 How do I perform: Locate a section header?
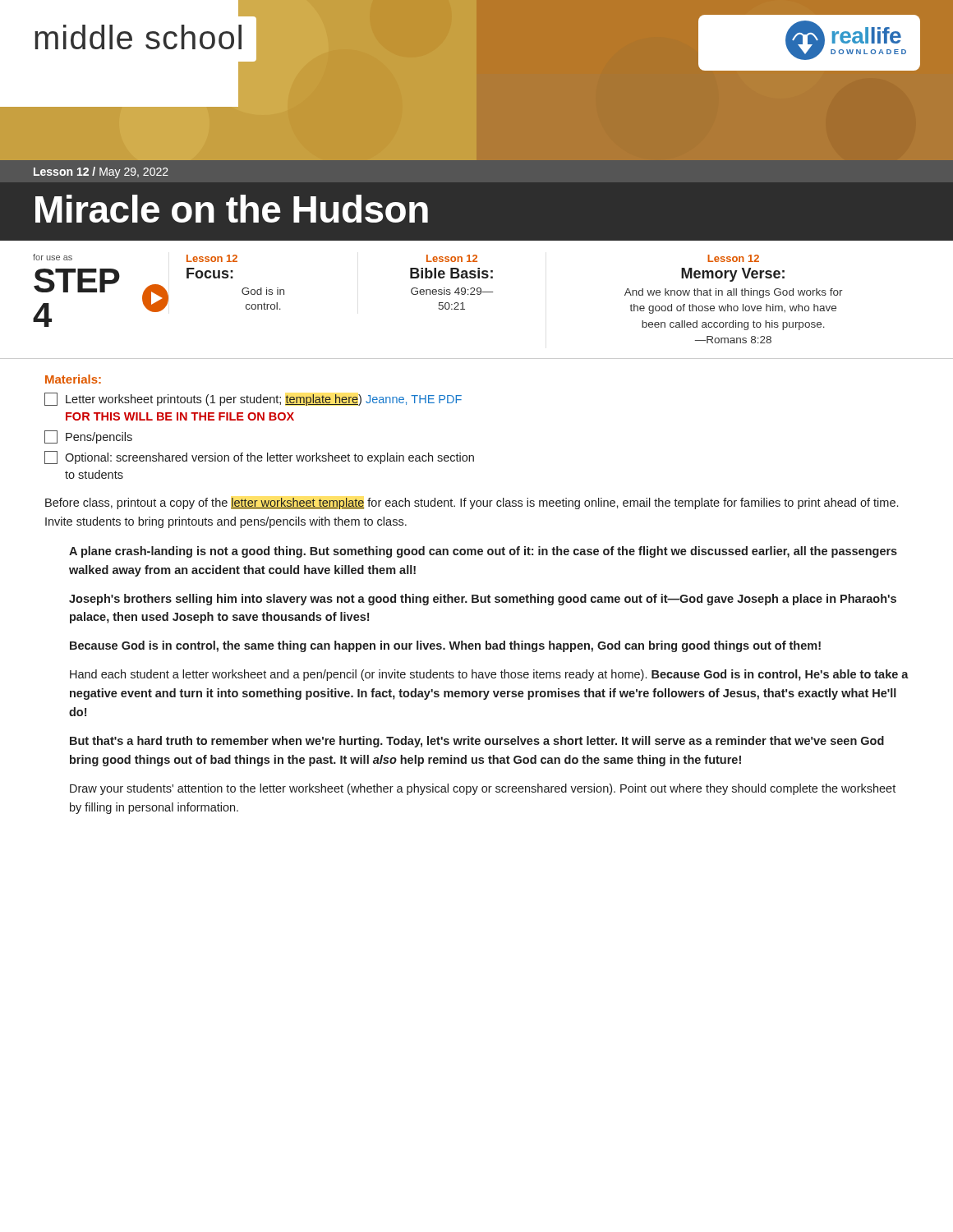point(73,379)
